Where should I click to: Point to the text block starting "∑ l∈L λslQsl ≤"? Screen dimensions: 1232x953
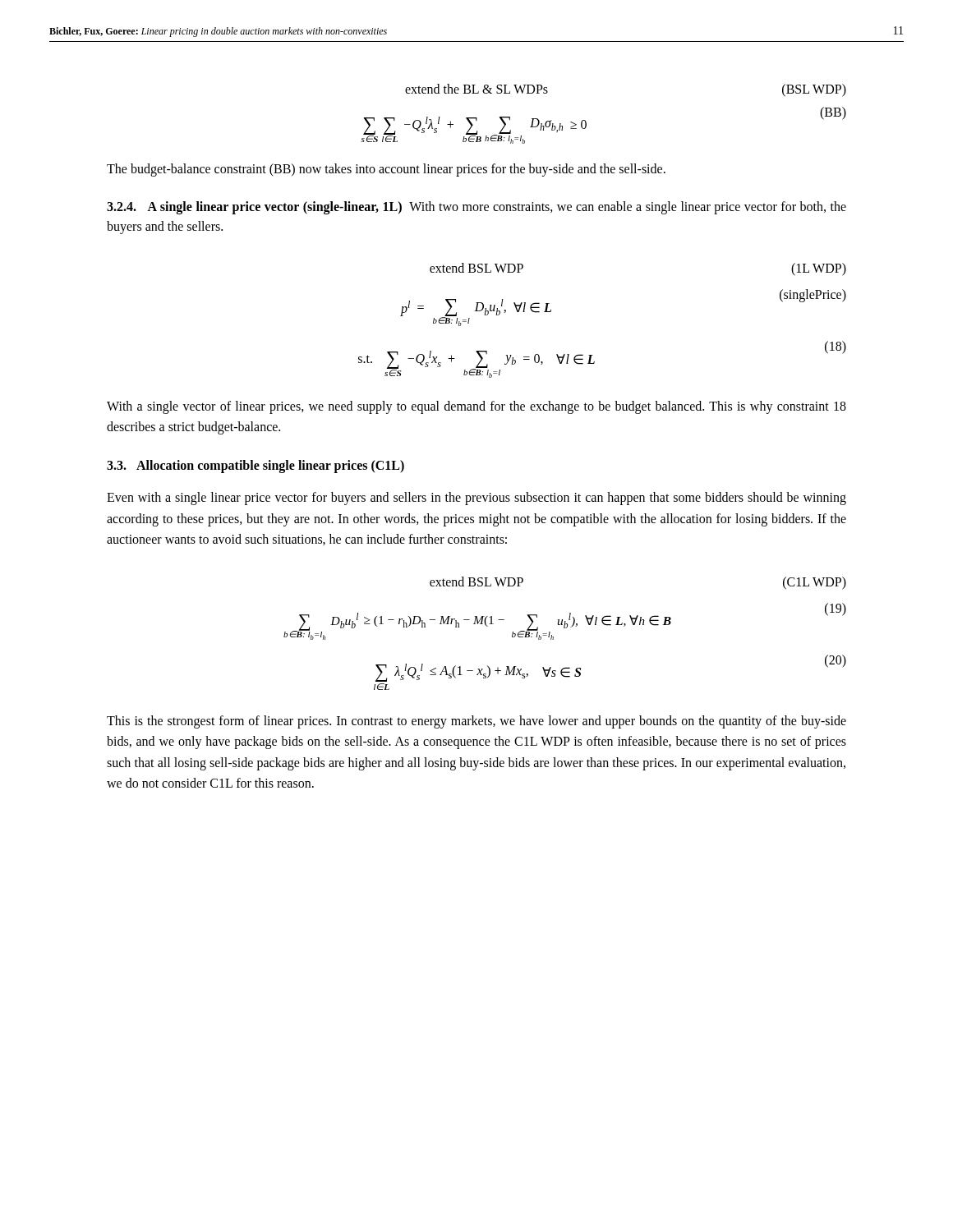(x=476, y=673)
